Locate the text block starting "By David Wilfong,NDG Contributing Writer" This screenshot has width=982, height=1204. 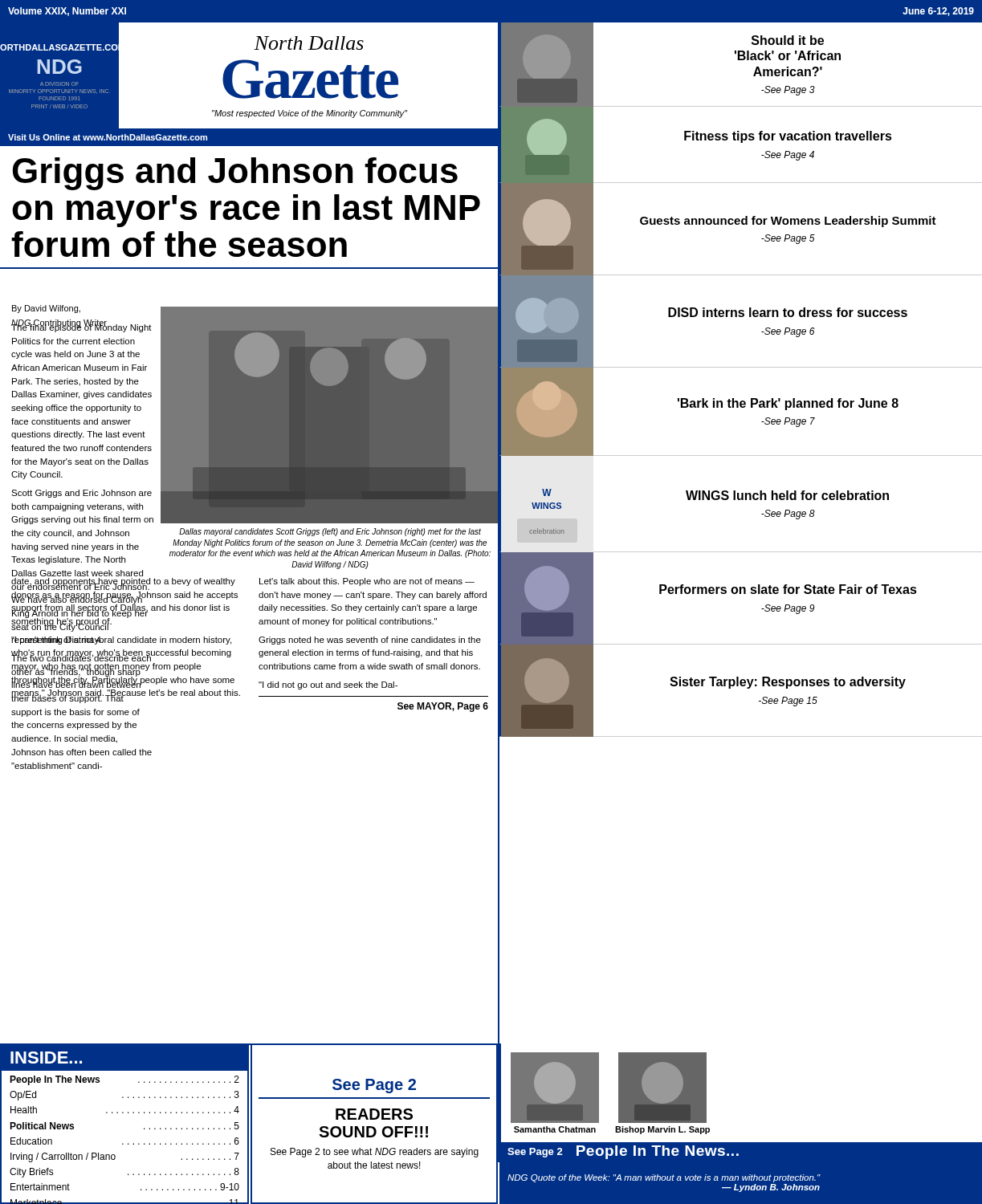(x=59, y=315)
